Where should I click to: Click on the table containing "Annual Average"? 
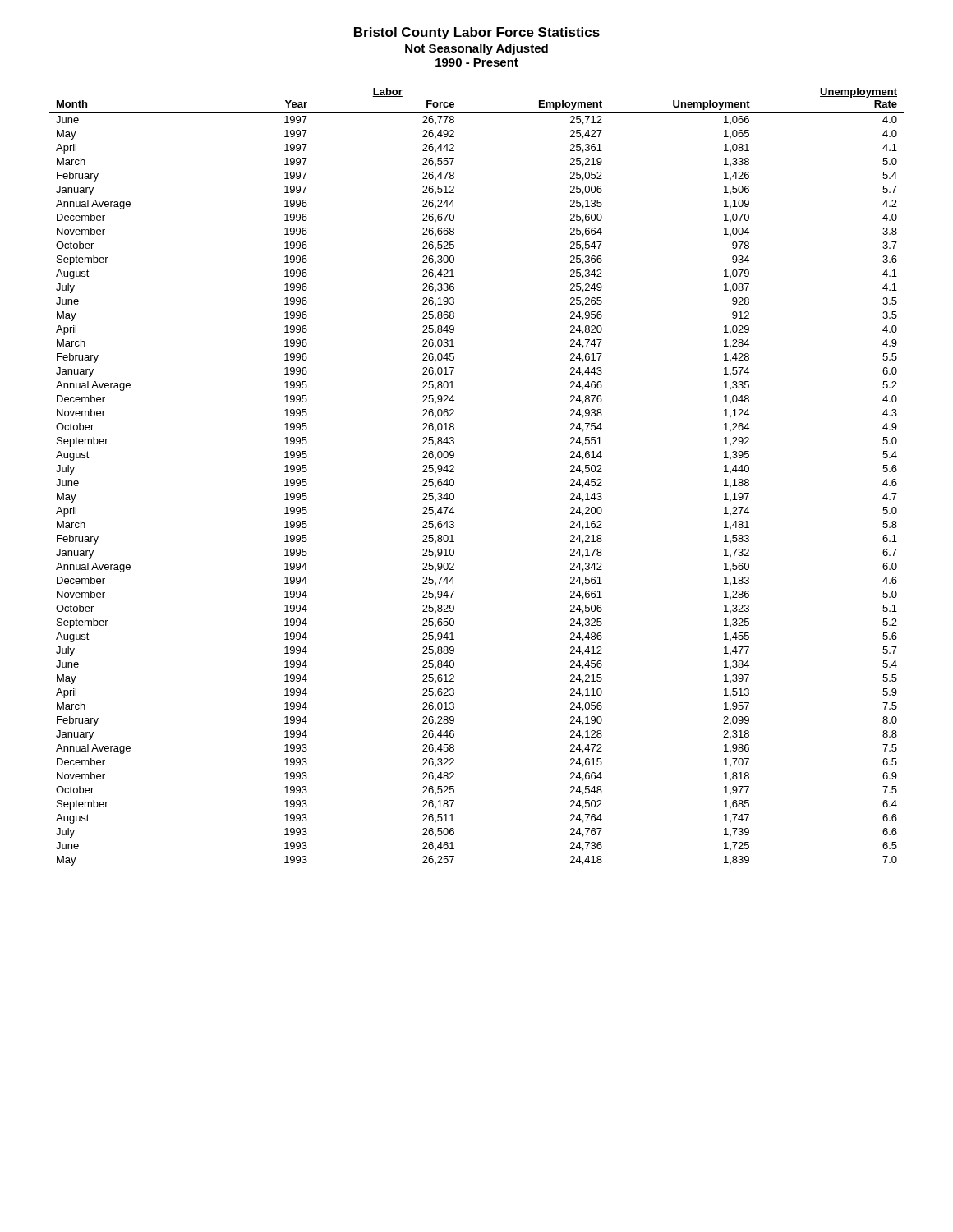click(x=476, y=475)
